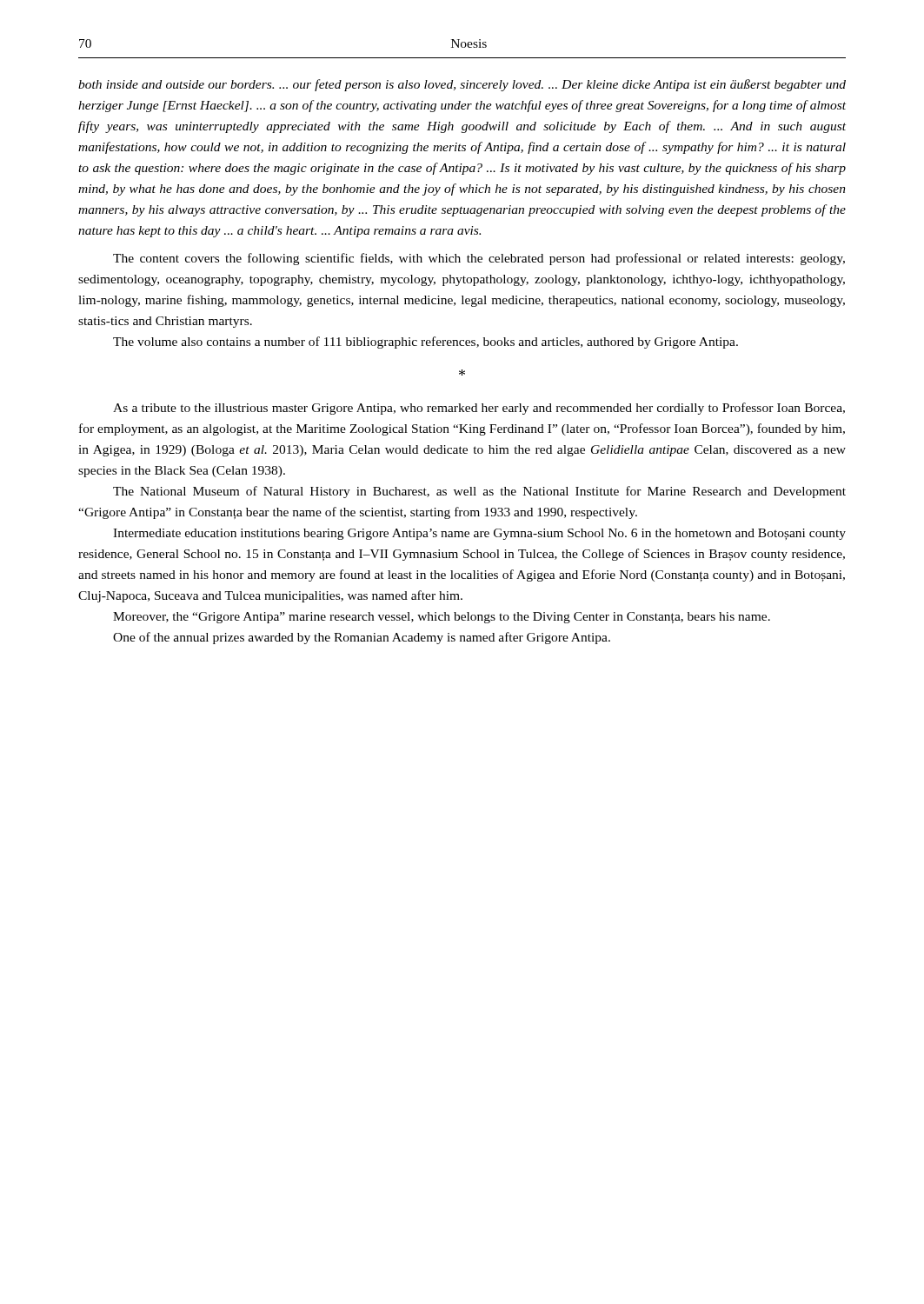Point to the text block starting "Intermediate education institutions bearing Grigore"
Viewport: 924px width, 1304px height.
tap(462, 564)
